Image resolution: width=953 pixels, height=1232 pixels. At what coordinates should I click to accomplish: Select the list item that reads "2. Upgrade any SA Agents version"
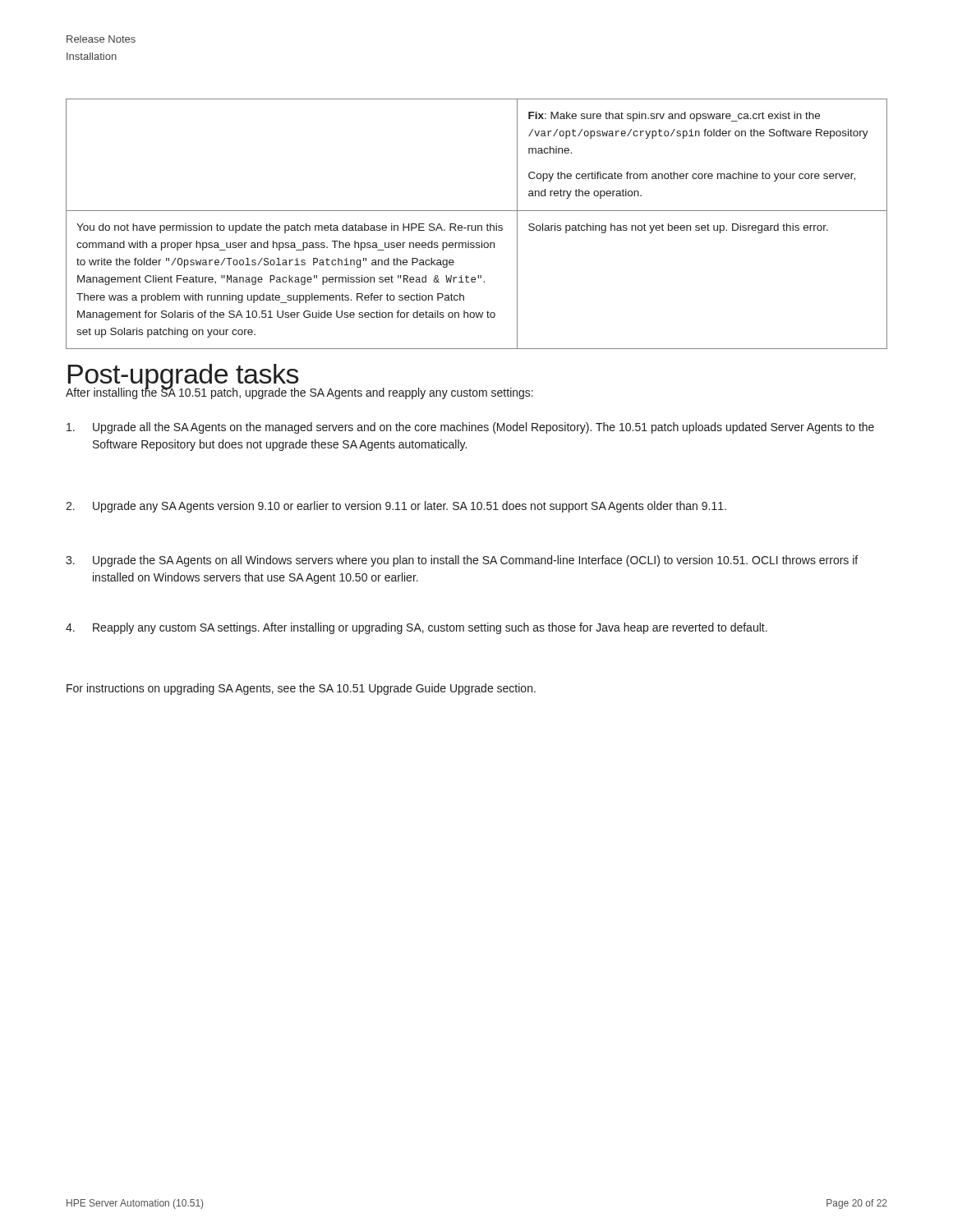click(x=476, y=506)
